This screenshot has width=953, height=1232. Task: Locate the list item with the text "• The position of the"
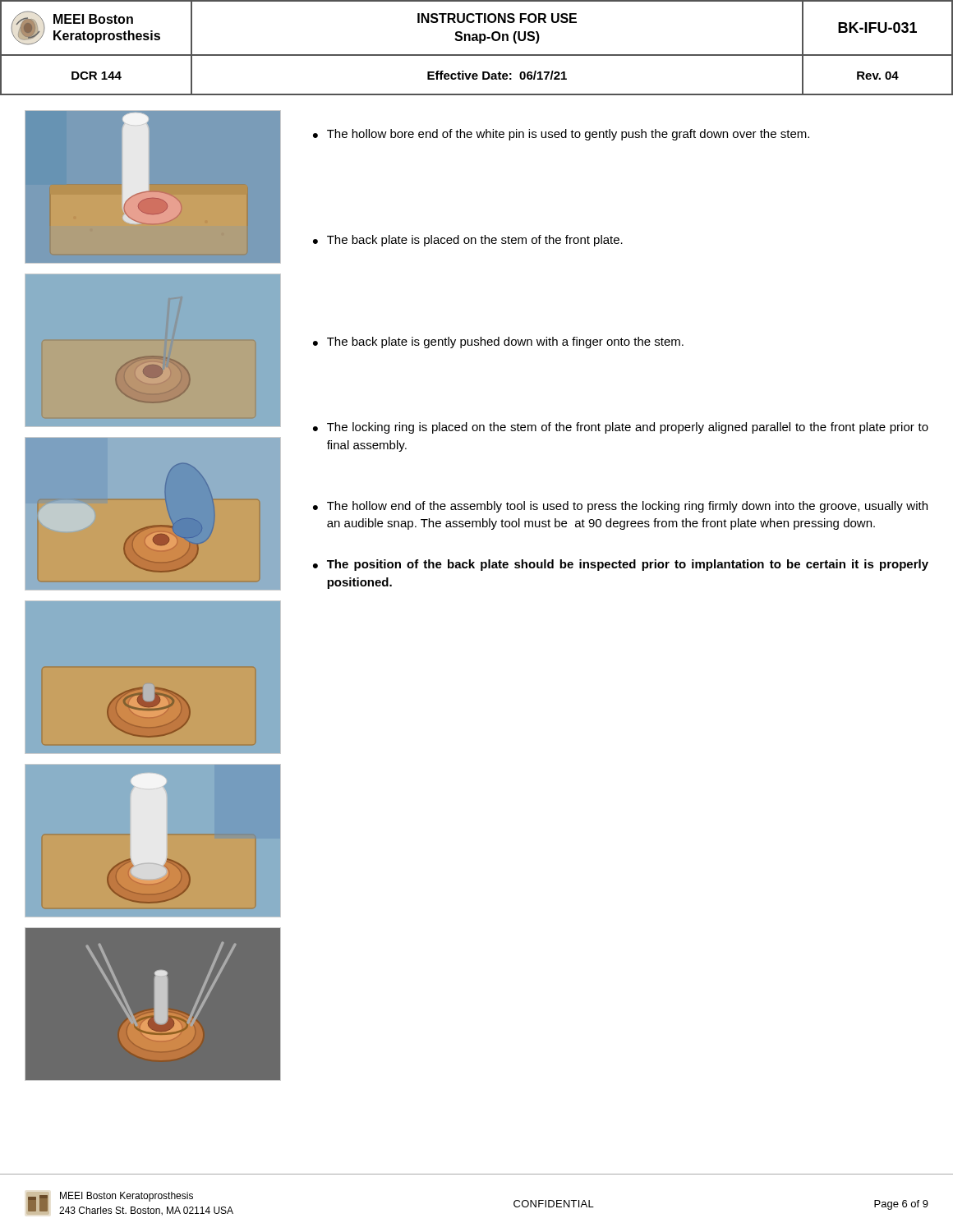tap(620, 573)
